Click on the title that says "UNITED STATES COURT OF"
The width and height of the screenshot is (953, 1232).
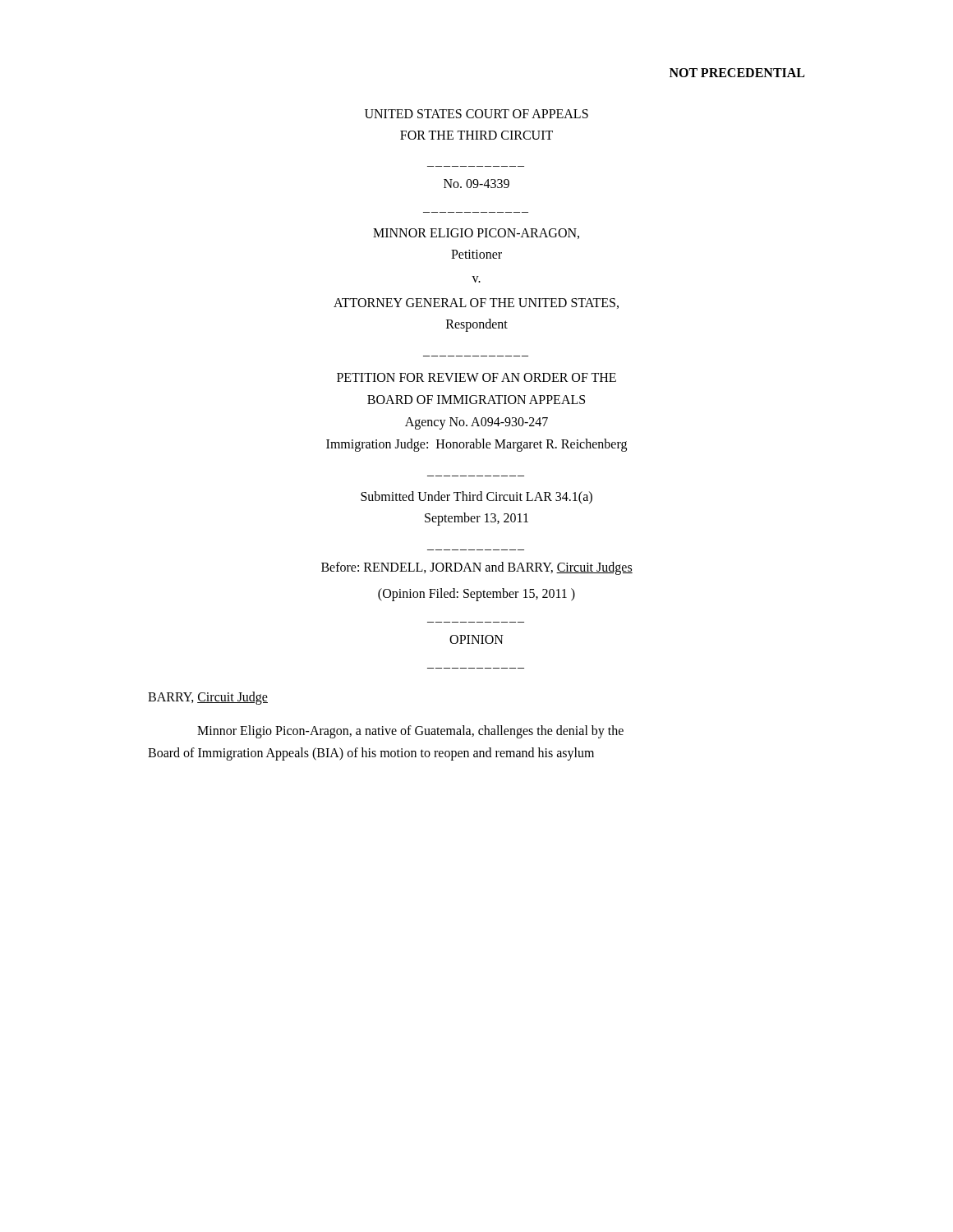pyautogui.click(x=476, y=124)
